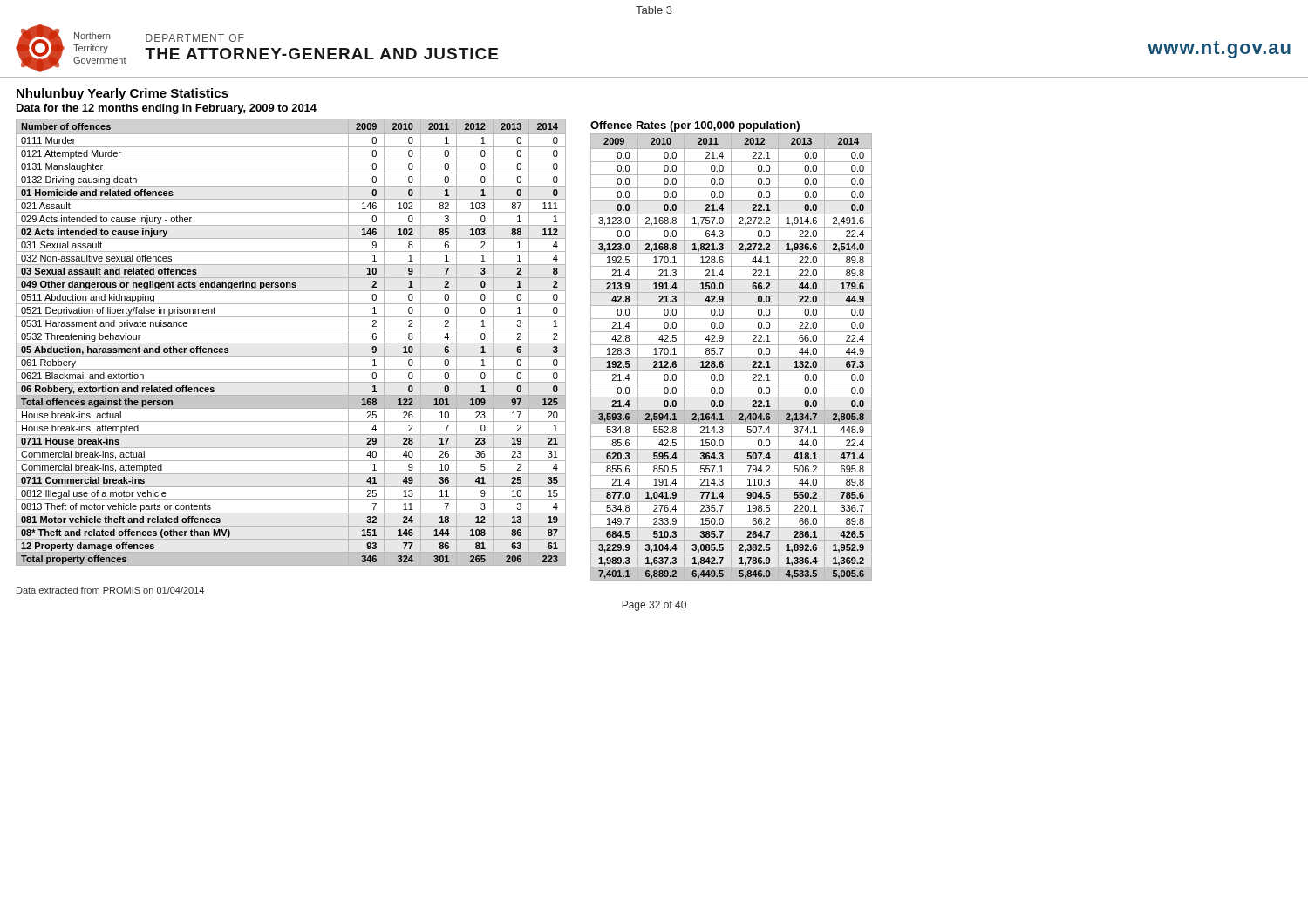
Task: Select the logo
Action: (x=654, y=48)
